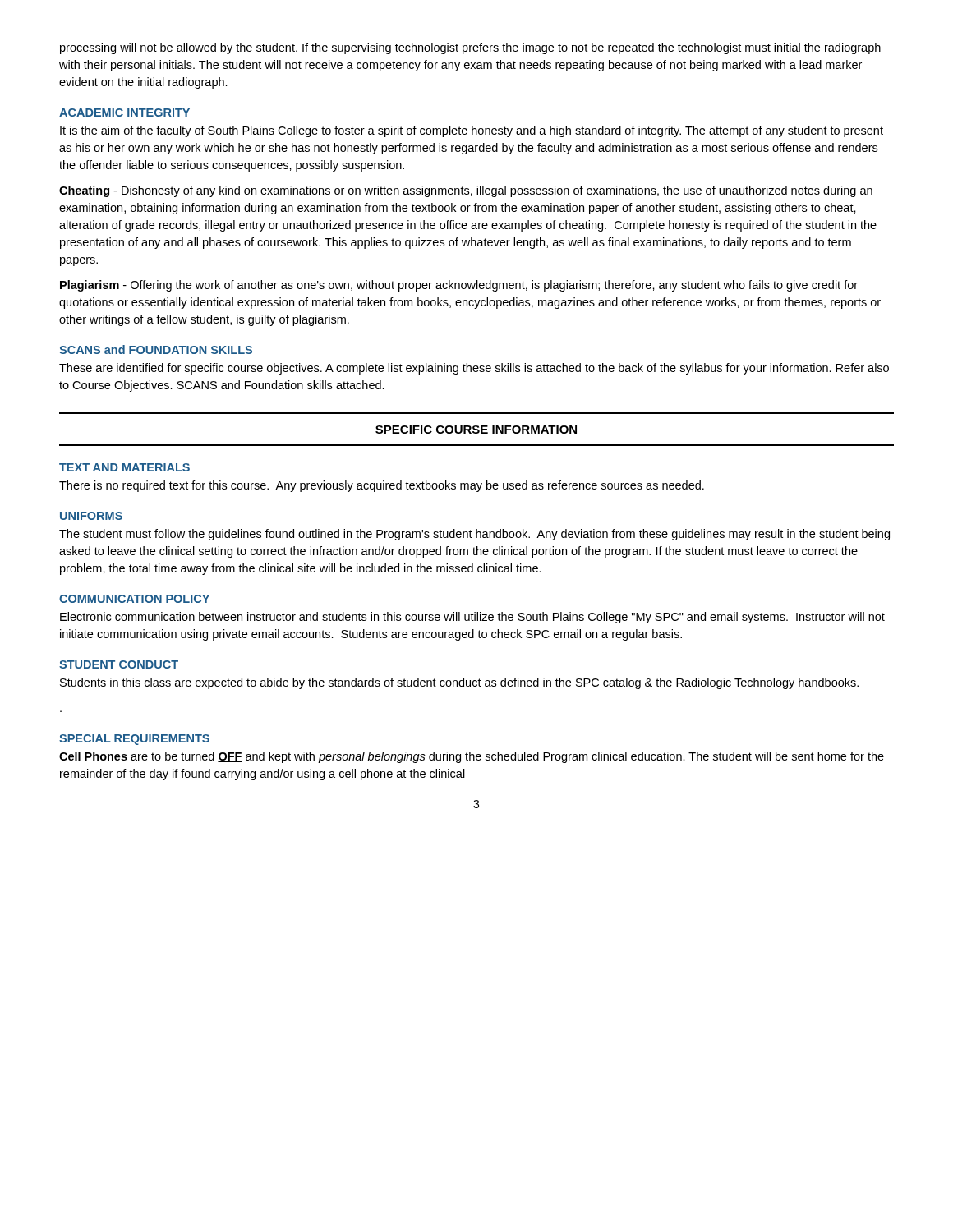Viewport: 953px width, 1232px height.
Task: Click on the text block starting "Electronic communication between instructor and students"
Action: [x=472, y=626]
